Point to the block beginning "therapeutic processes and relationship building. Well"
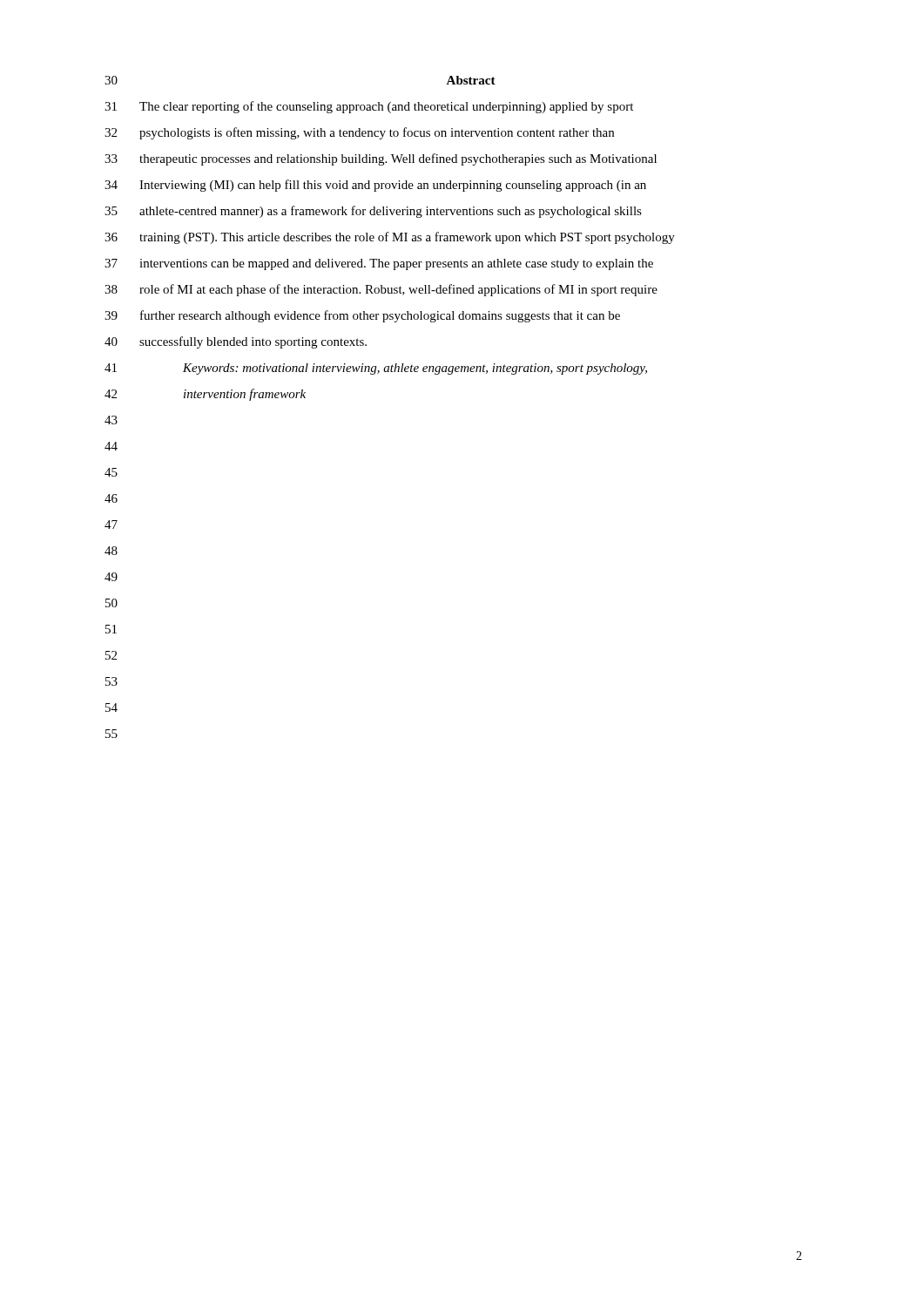 [398, 159]
